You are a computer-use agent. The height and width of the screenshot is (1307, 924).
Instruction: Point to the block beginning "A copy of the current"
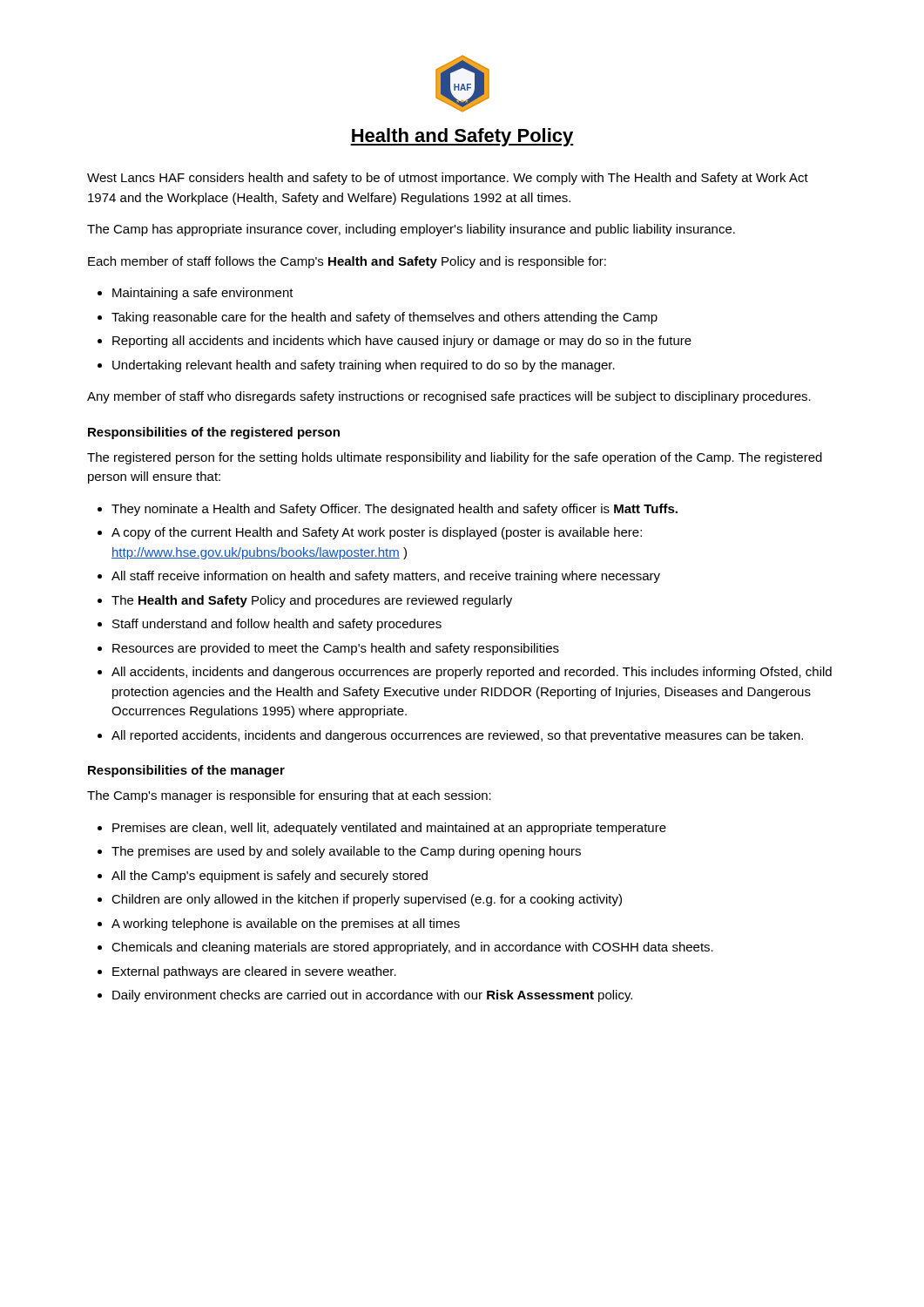tap(377, 542)
